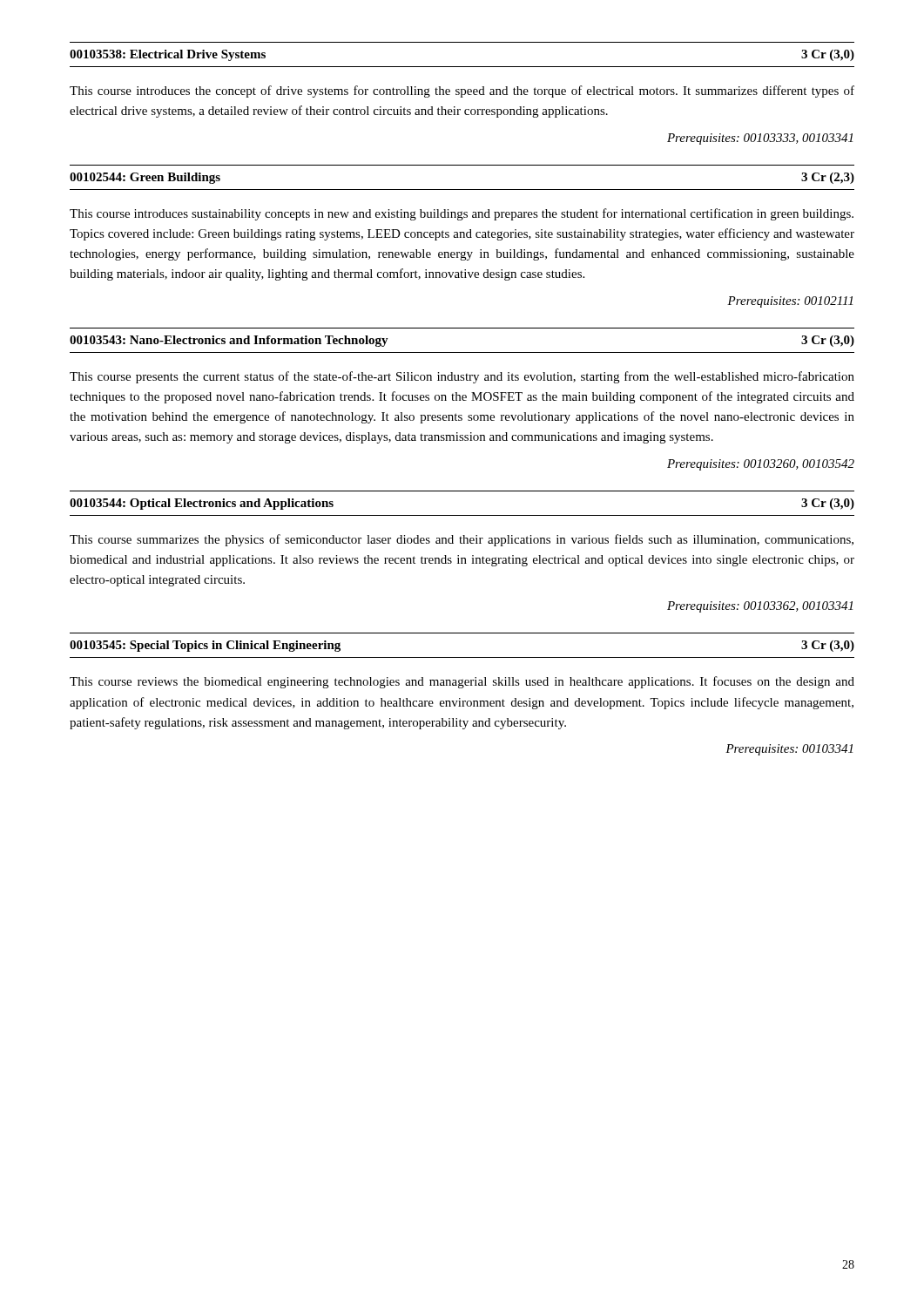Point to the section header beginning "00103544: Optical Electronics and Applications"

[462, 503]
